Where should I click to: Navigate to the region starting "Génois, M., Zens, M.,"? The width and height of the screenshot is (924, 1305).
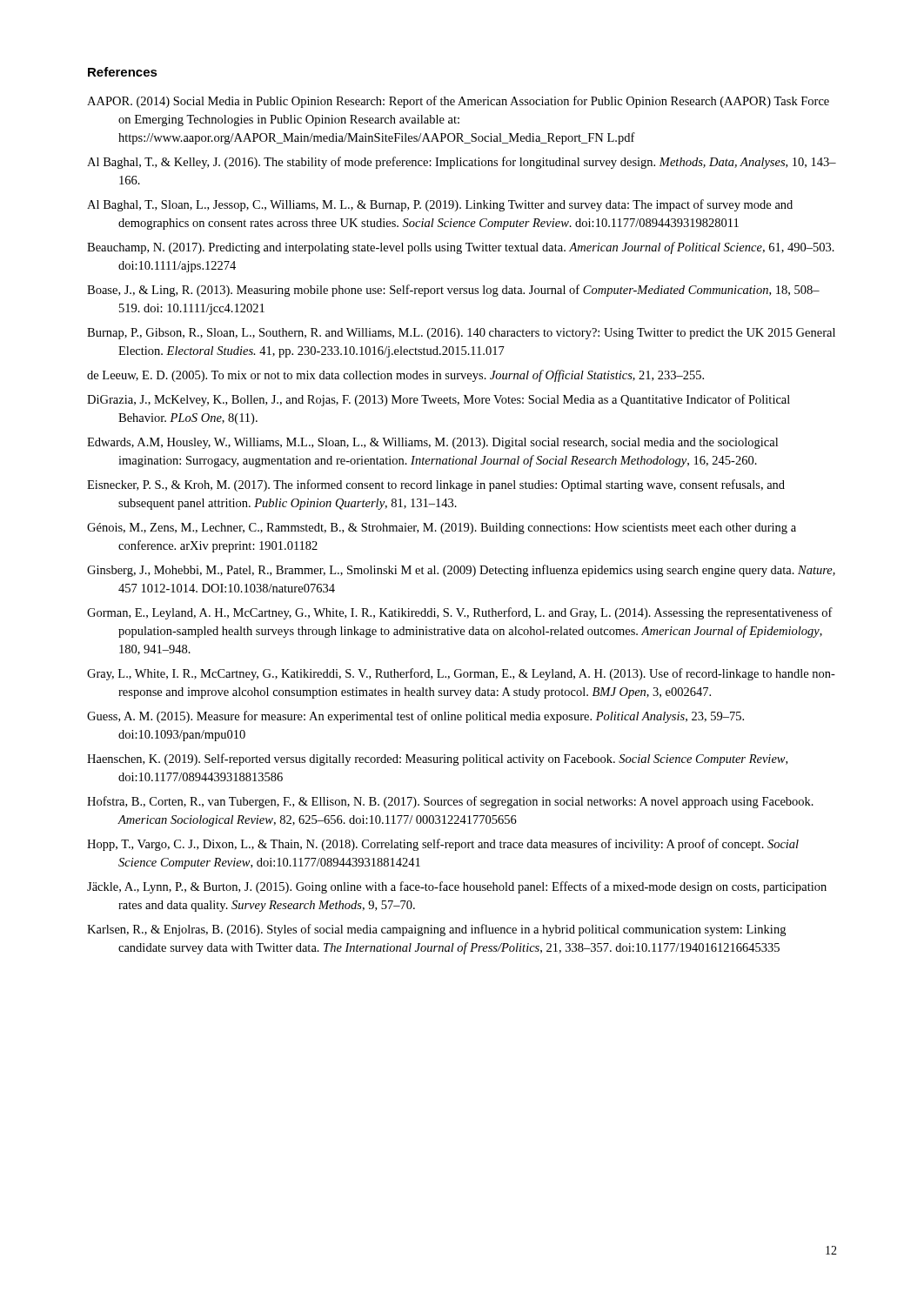pyautogui.click(x=442, y=536)
